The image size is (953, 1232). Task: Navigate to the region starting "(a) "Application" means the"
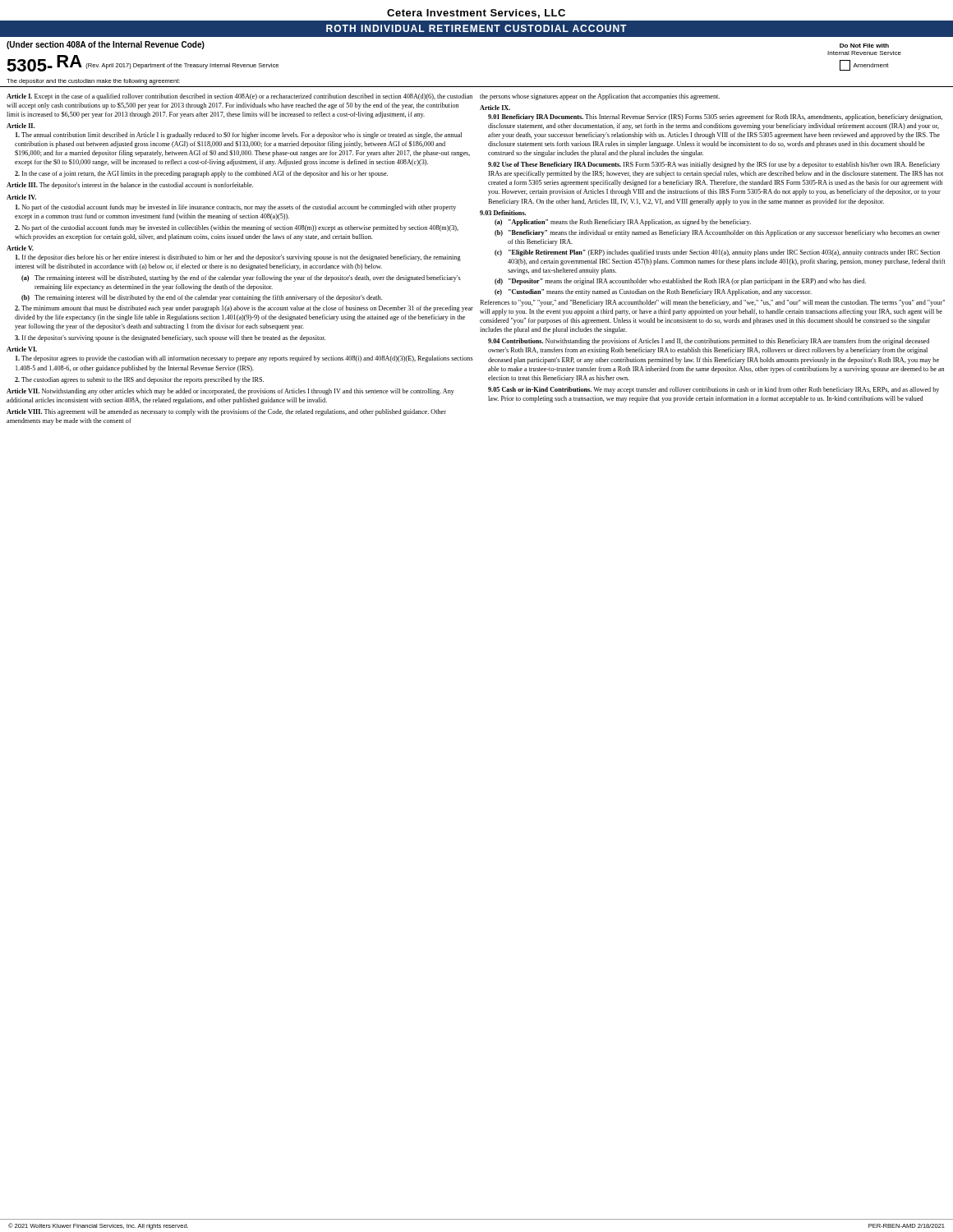[721, 222]
